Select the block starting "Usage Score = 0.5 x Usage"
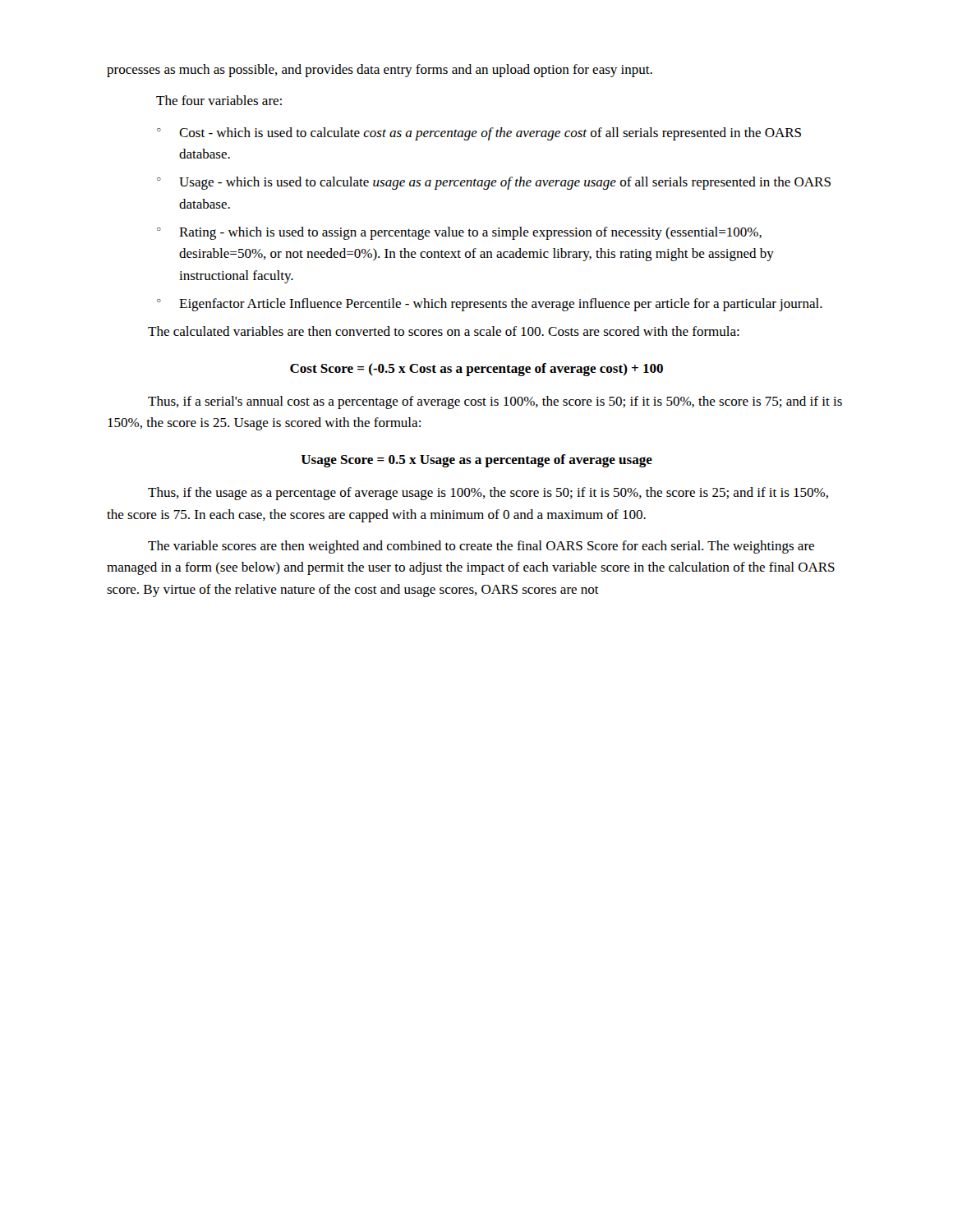953x1232 pixels. pyautogui.click(x=476, y=459)
